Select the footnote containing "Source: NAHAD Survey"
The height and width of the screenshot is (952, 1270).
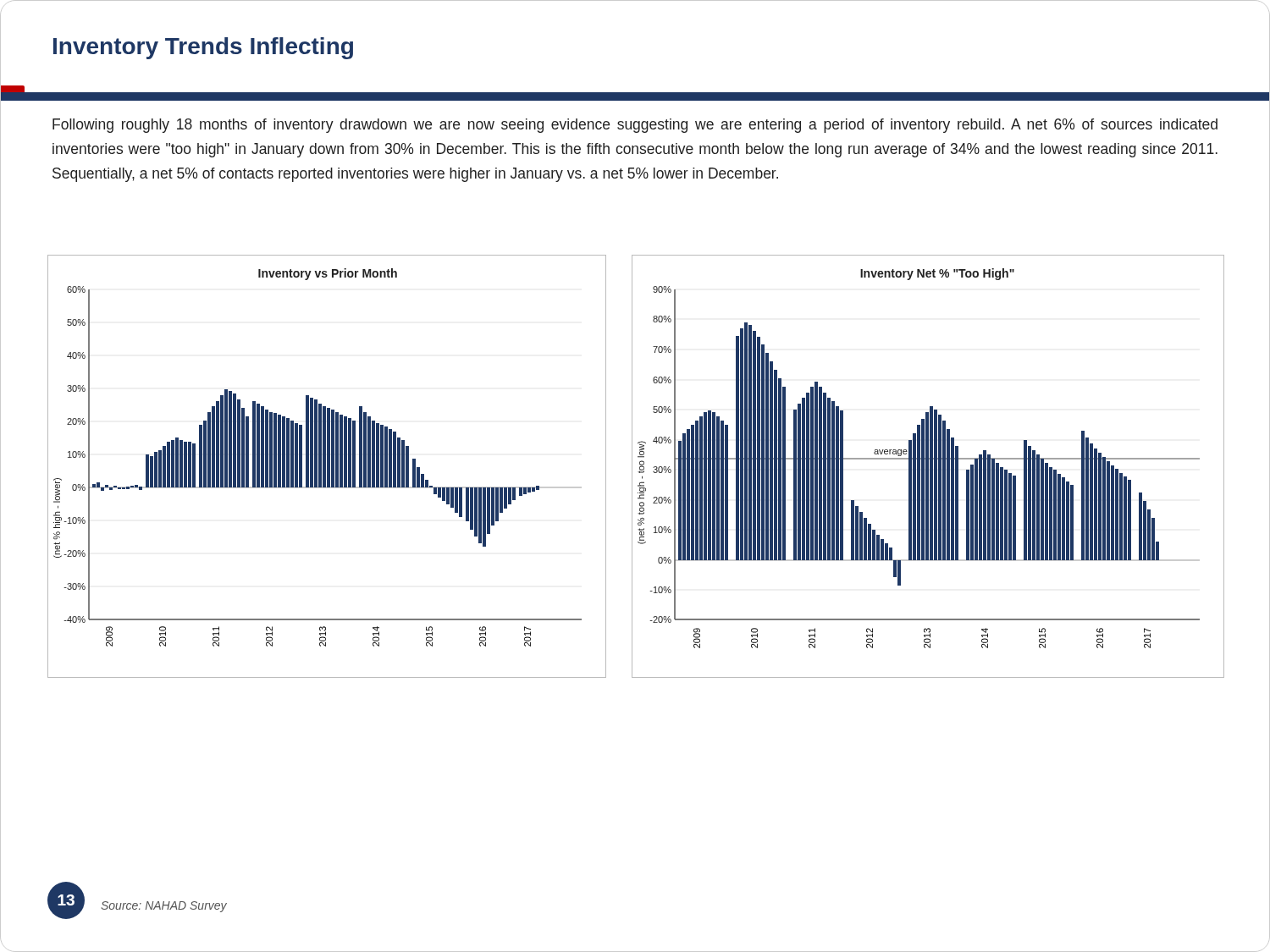pyautogui.click(x=164, y=905)
